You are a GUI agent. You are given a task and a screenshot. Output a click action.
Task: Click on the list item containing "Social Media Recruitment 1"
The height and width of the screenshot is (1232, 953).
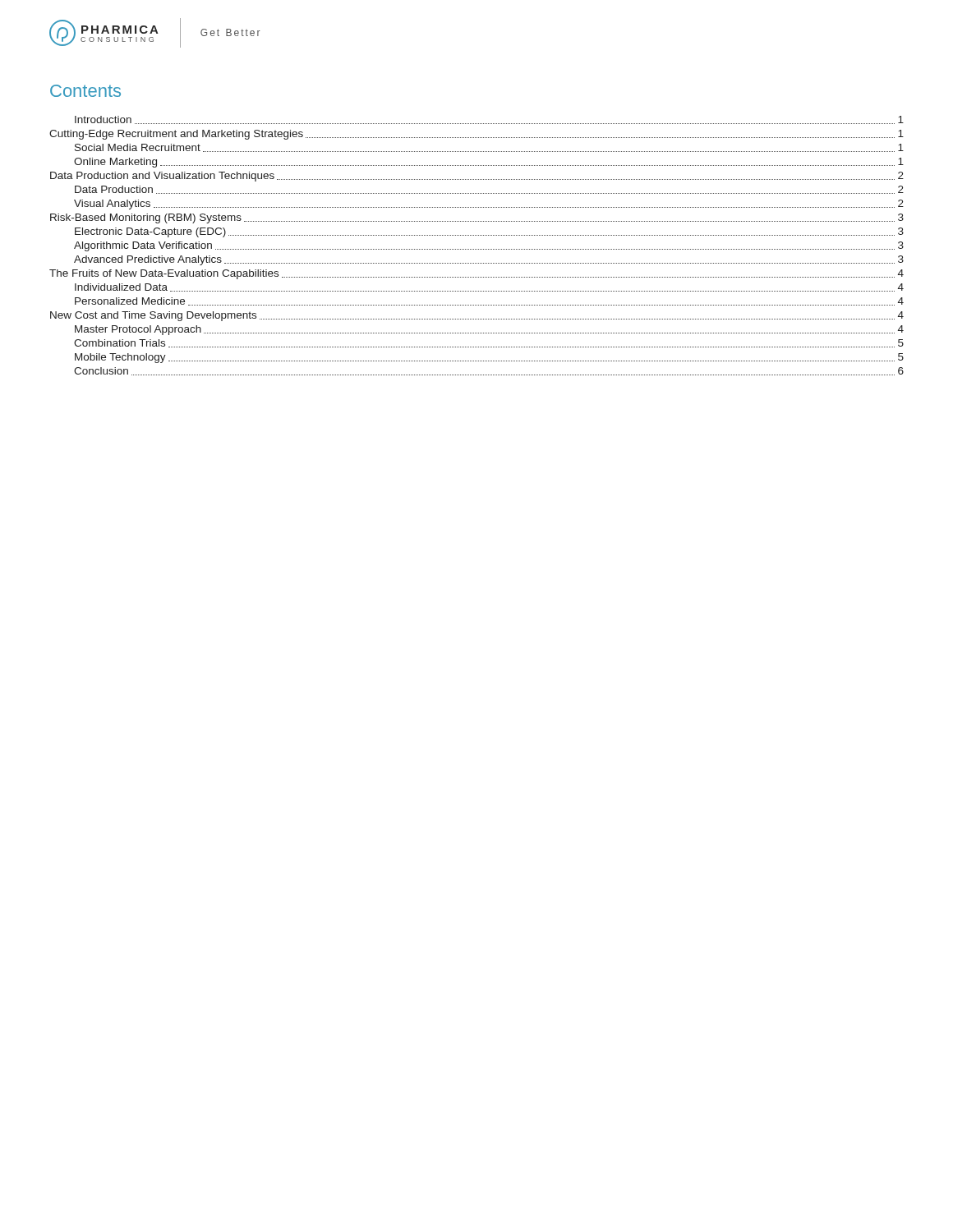point(476,147)
